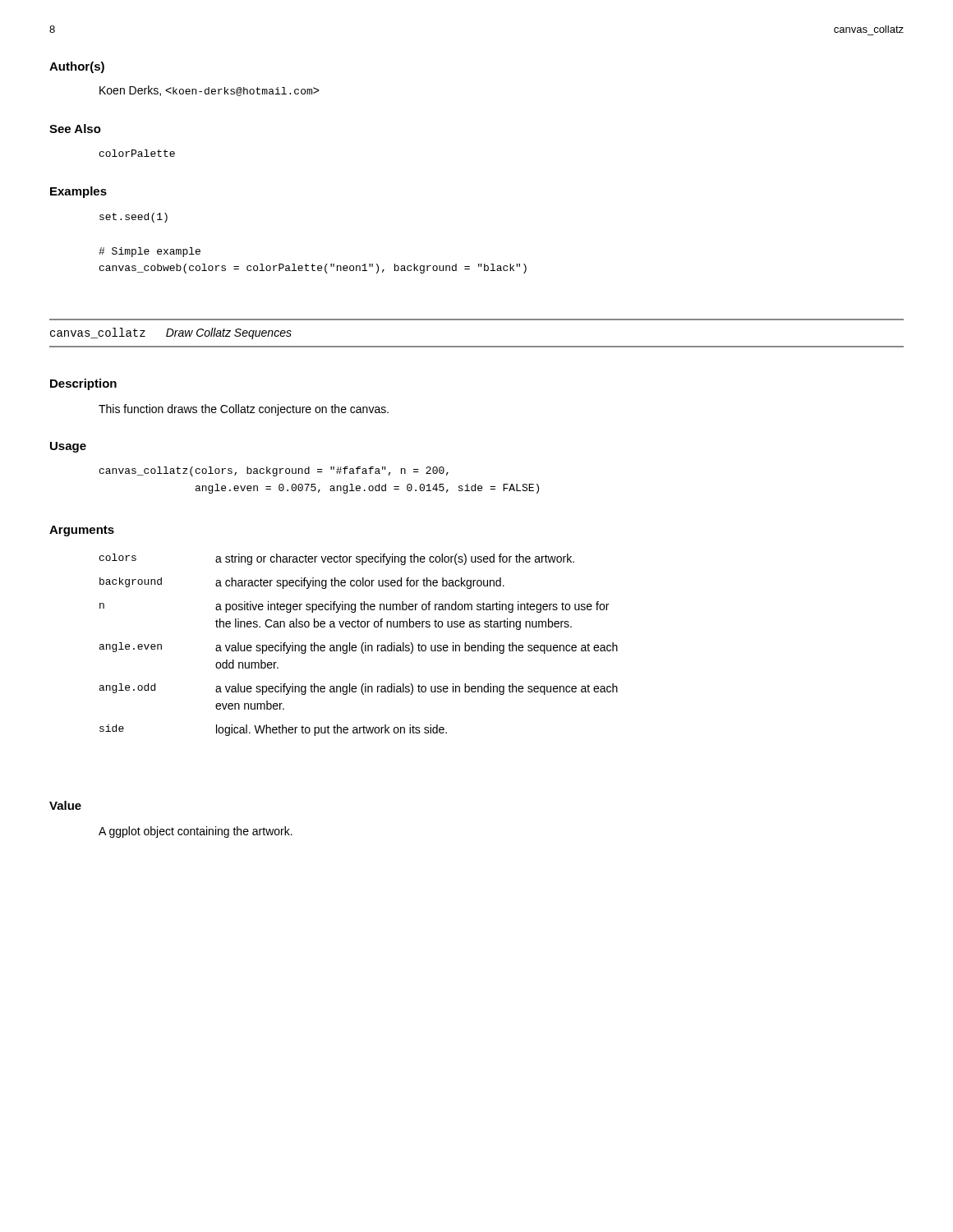Find the table that mentions "a value specifying the angle"

click(476, 644)
